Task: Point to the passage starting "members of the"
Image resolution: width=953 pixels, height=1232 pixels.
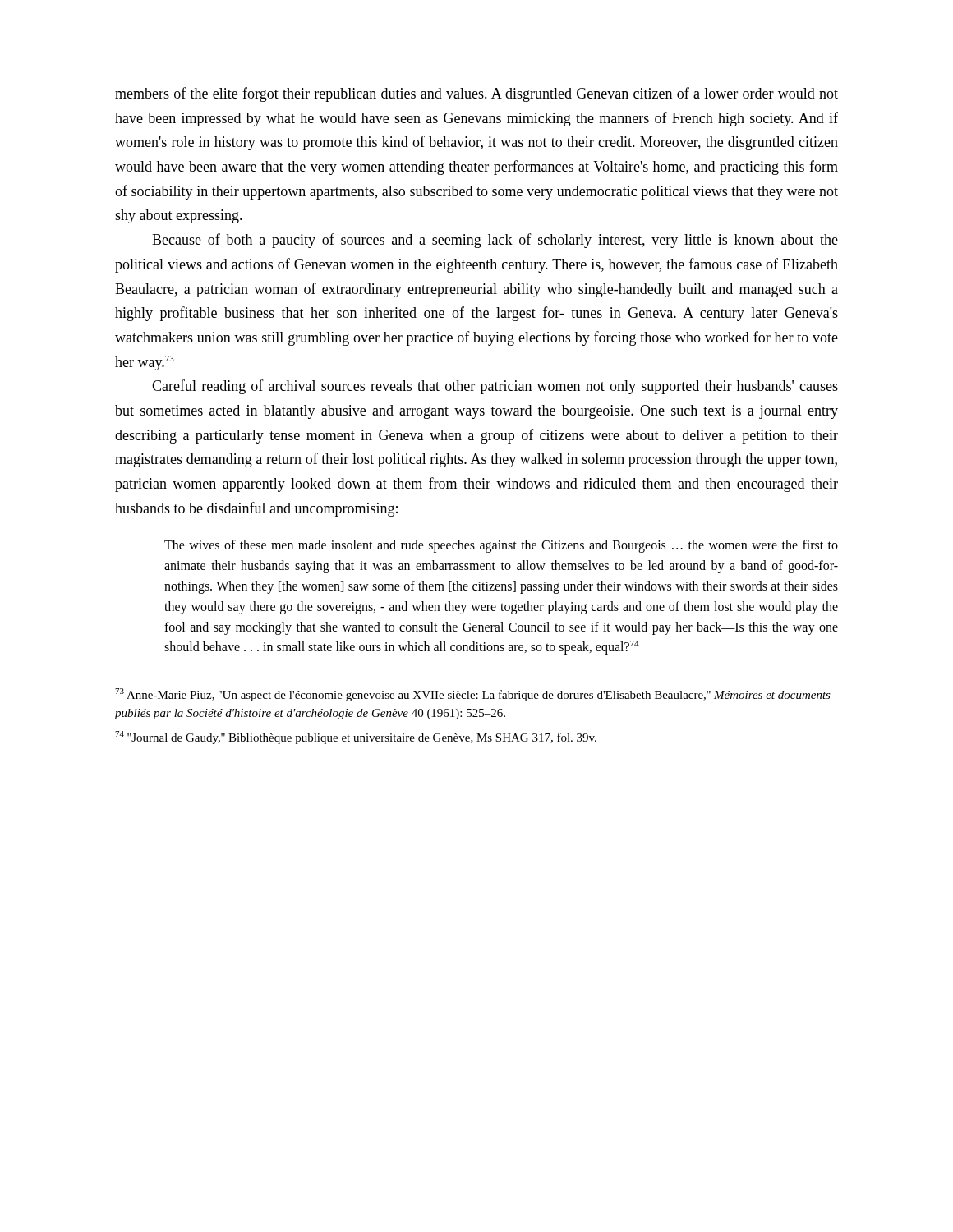Action: pyautogui.click(x=476, y=155)
